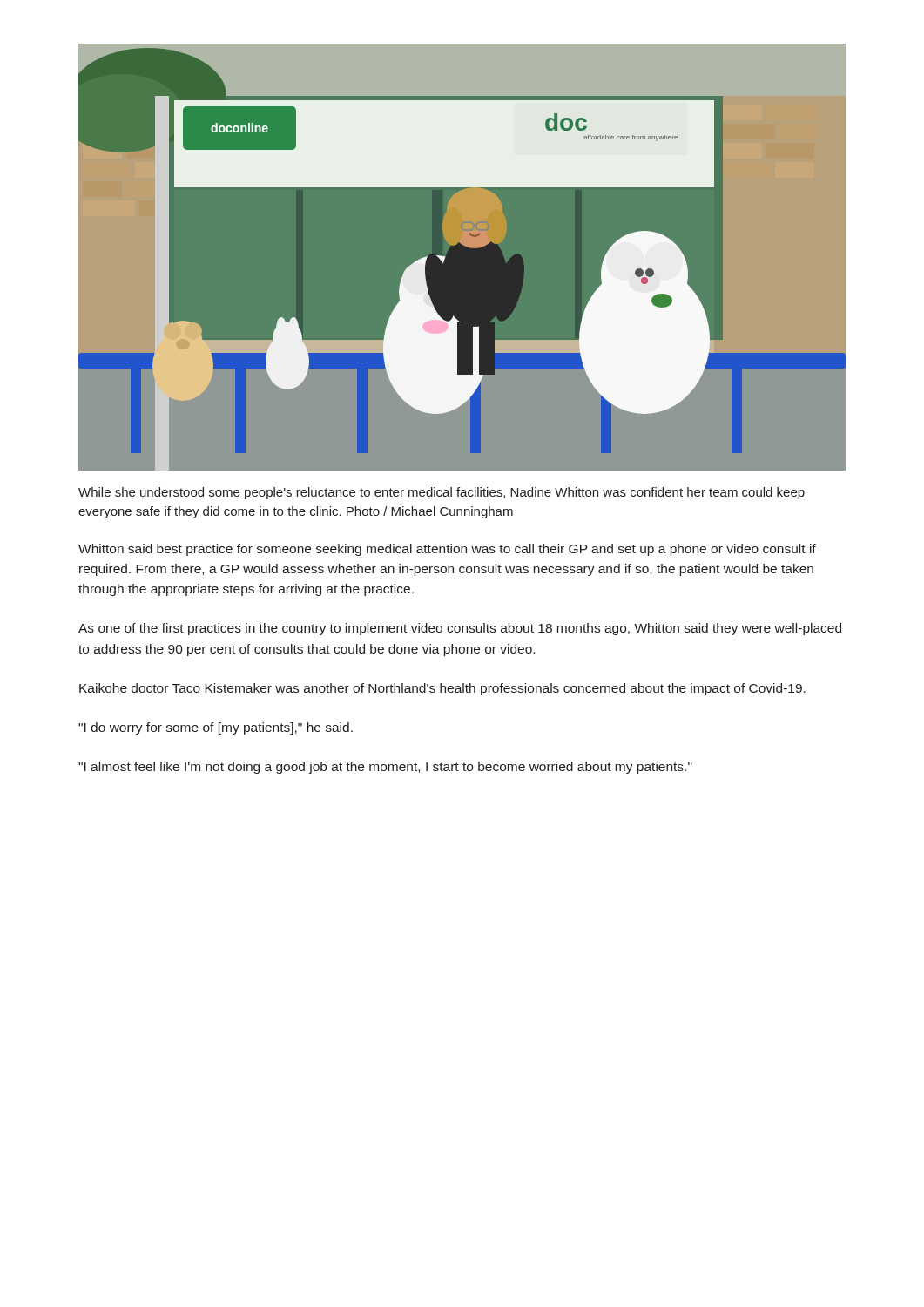
Task: Click on the block starting "Kaikohe doctor Taco"
Action: 442,688
